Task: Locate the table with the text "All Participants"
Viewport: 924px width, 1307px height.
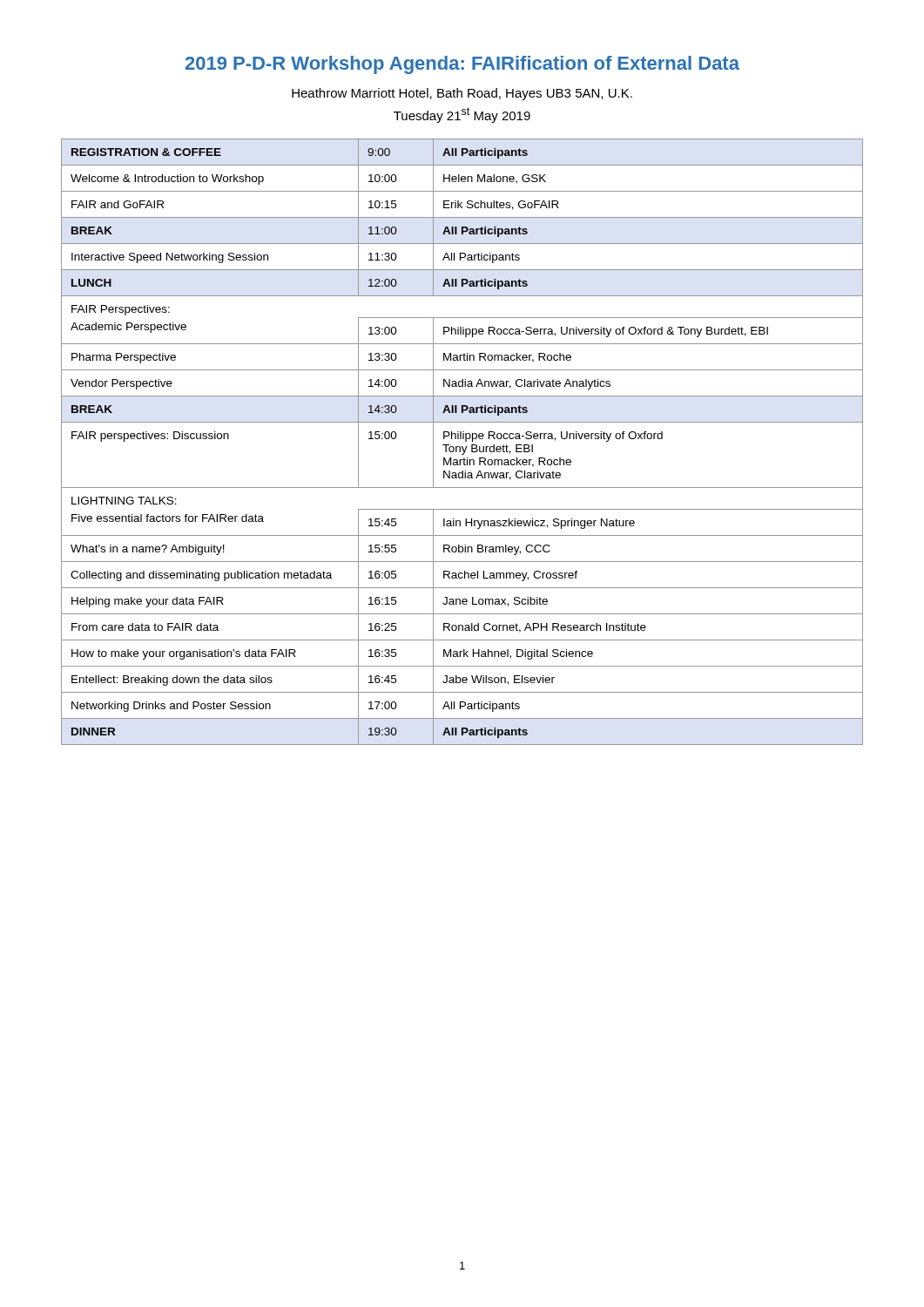Action: [x=462, y=442]
